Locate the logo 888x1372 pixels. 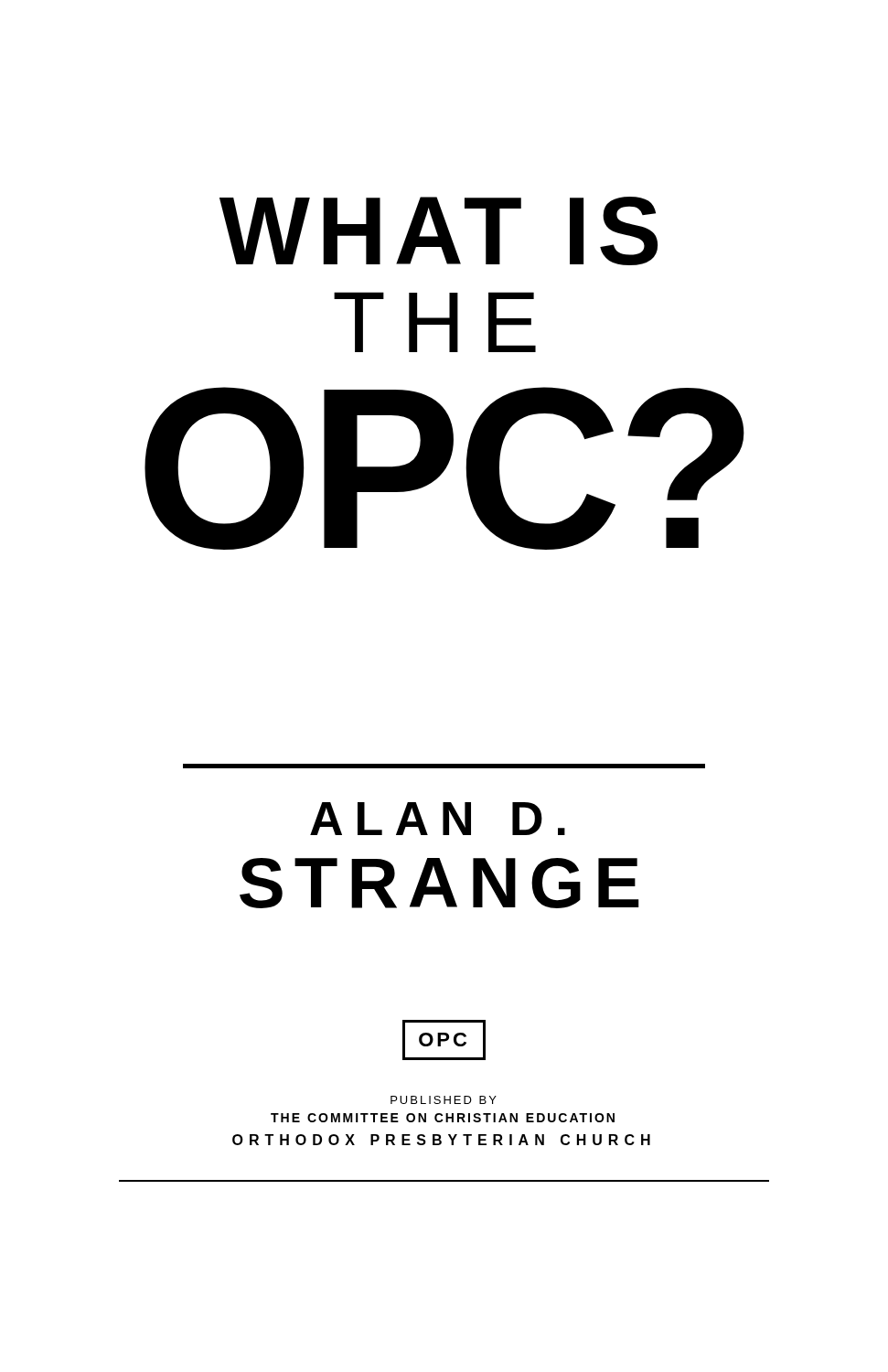click(444, 1040)
